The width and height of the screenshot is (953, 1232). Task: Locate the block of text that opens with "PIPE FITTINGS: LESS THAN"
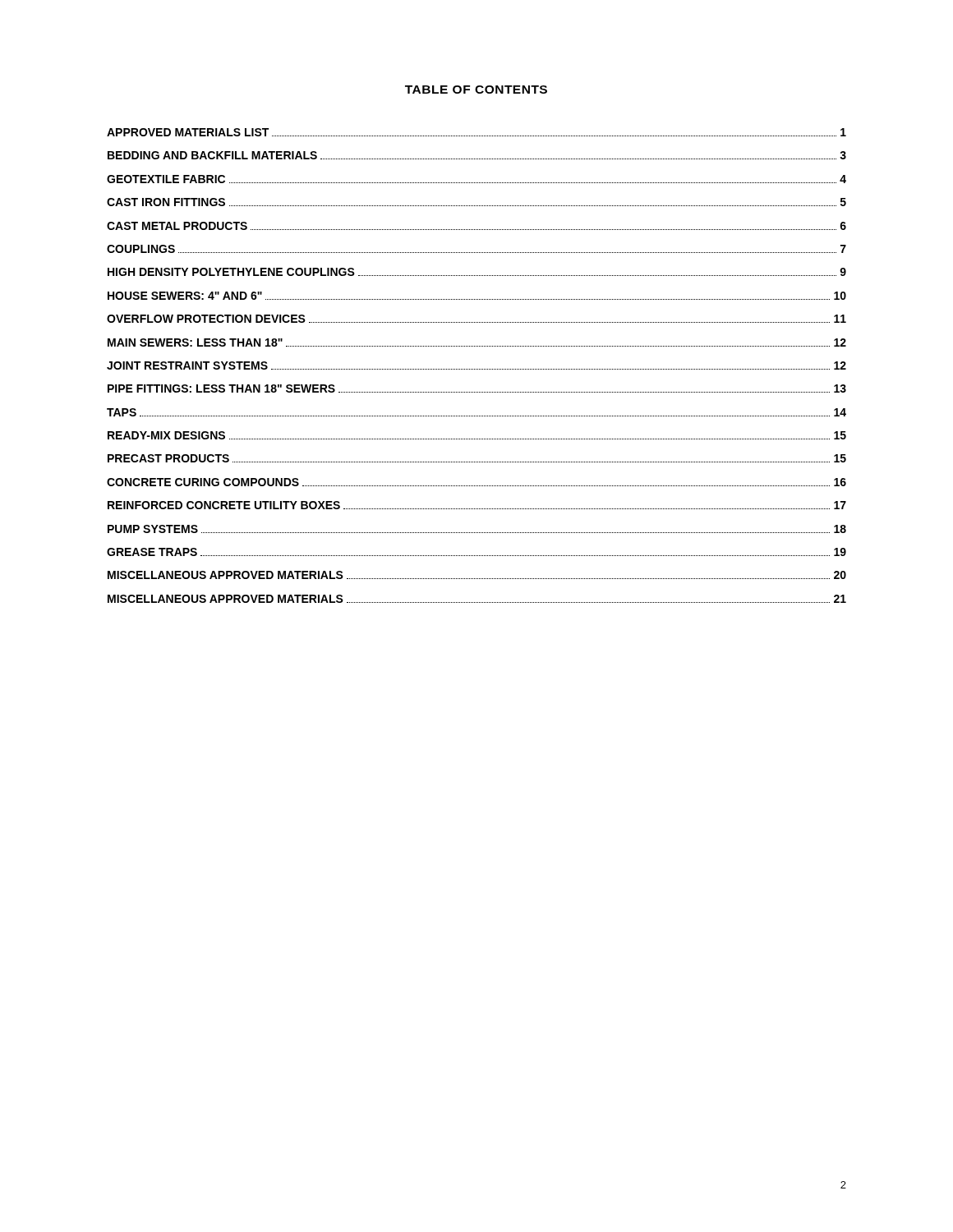tap(476, 389)
